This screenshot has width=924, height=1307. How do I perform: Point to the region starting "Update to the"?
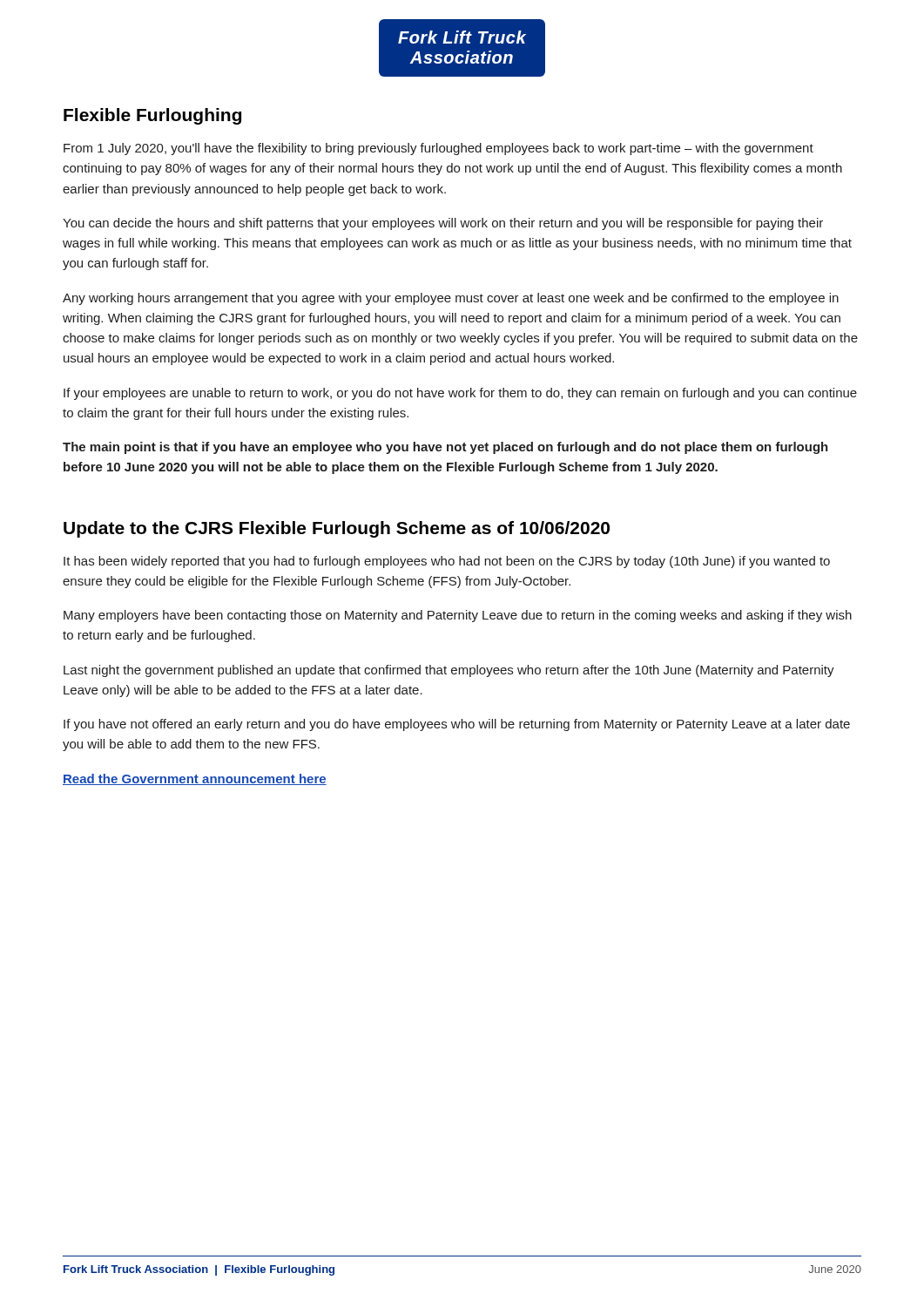click(x=337, y=528)
